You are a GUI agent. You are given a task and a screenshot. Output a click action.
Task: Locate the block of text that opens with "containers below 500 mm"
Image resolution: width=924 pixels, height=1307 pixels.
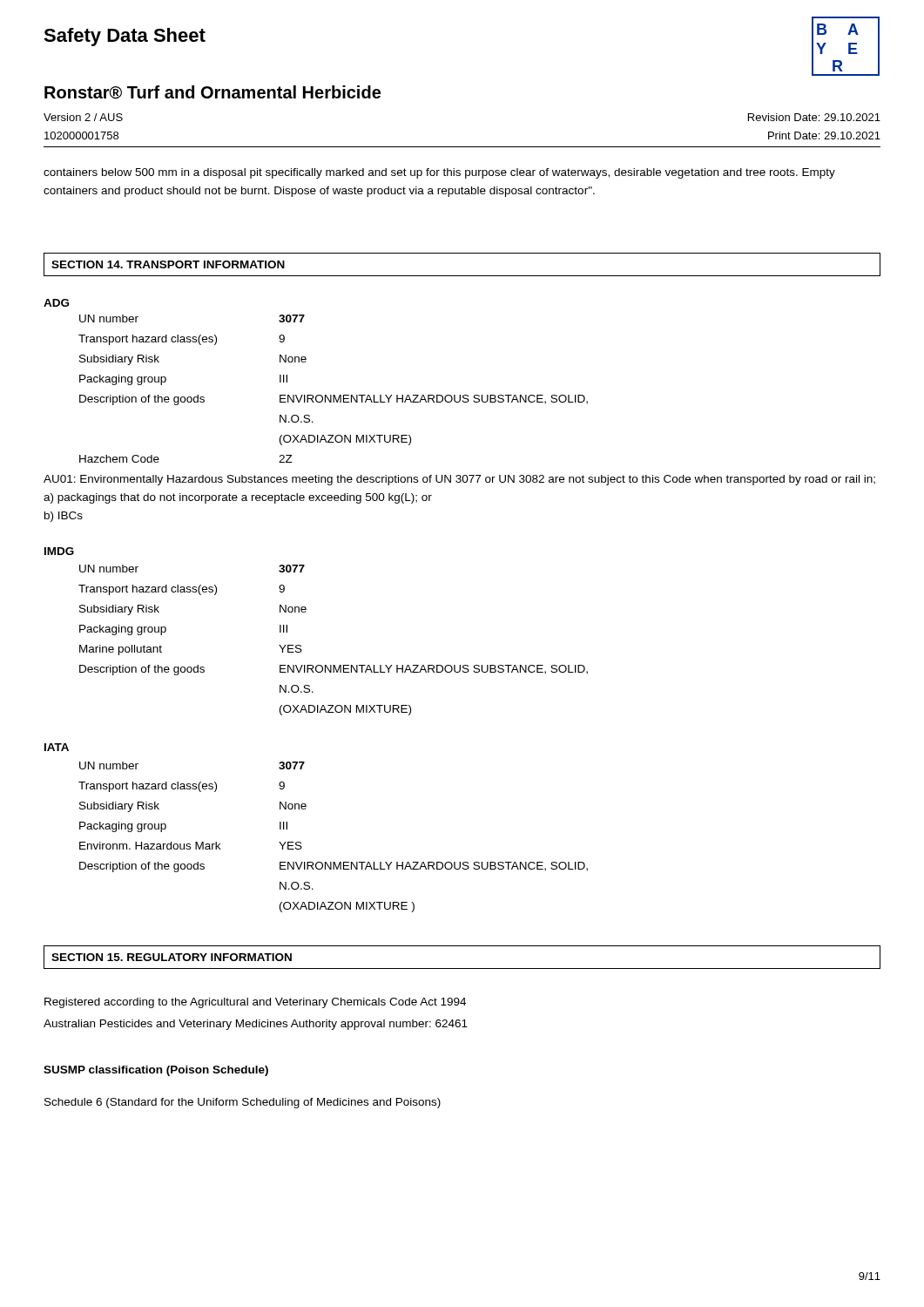tap(439, 181)
